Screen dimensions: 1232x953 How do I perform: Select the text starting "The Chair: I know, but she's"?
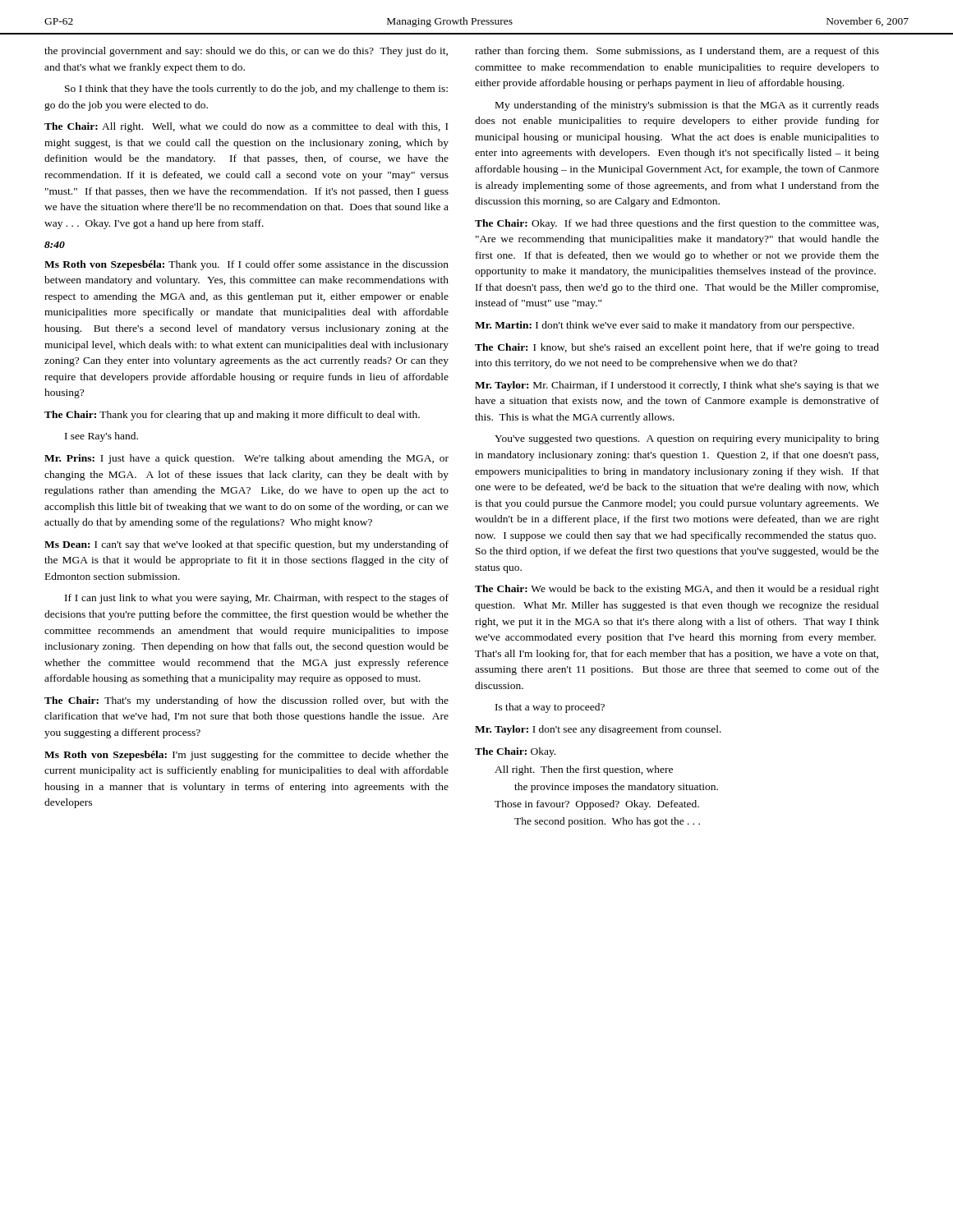pyautogui.click(x=677, y=355)
